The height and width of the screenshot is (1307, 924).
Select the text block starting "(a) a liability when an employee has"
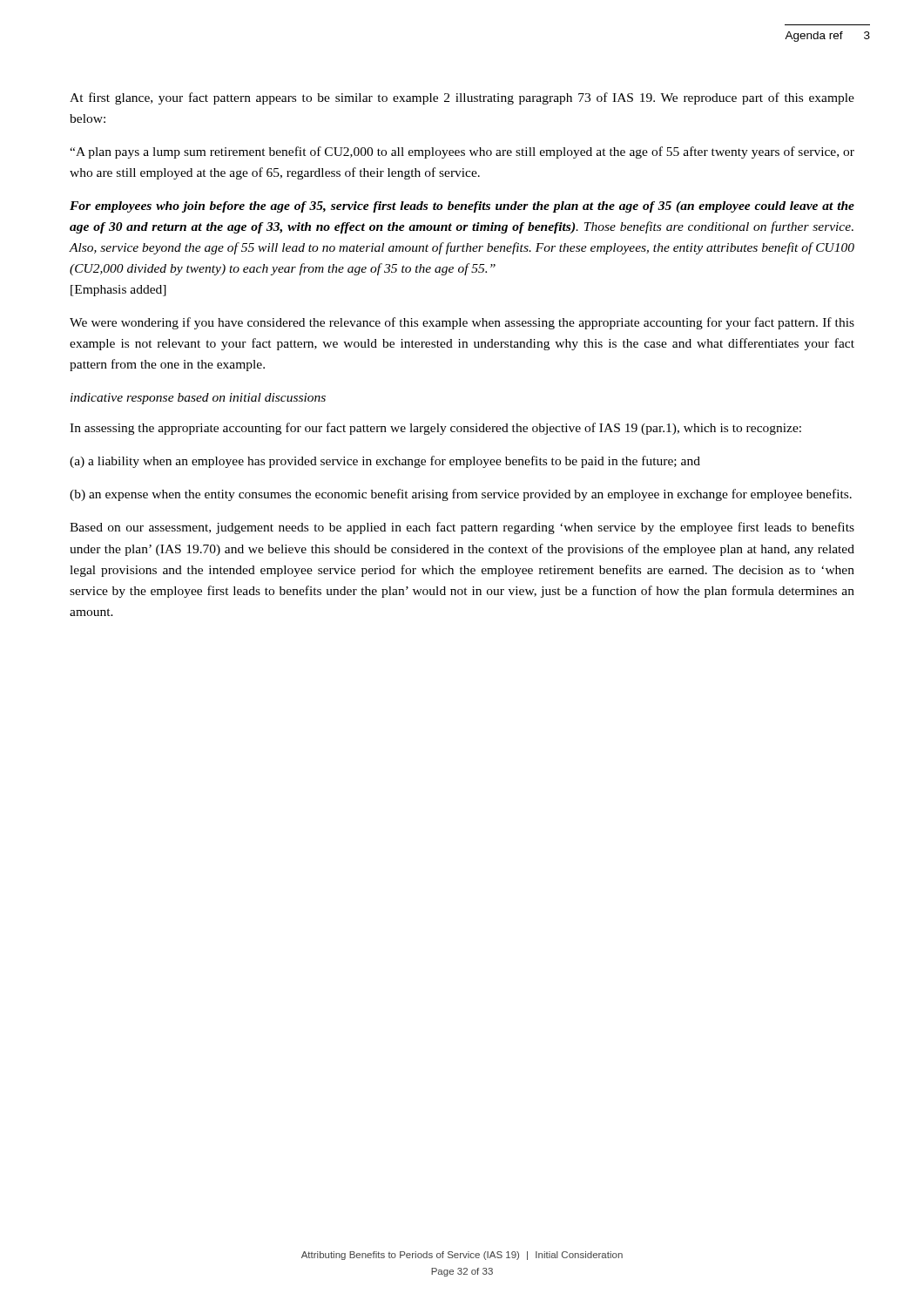click(x=385, y=461)
